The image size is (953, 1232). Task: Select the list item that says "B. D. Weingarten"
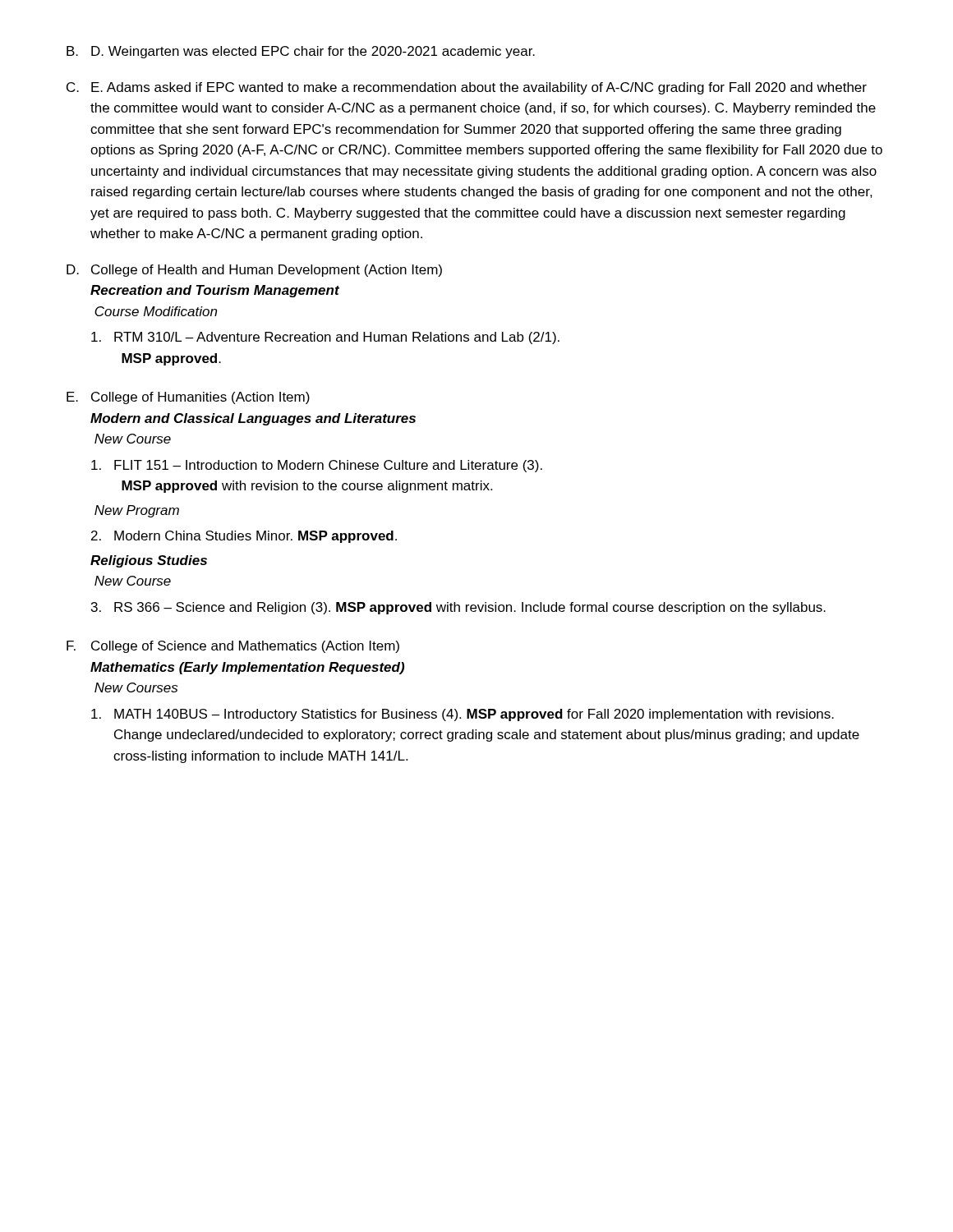pos(476,51)
